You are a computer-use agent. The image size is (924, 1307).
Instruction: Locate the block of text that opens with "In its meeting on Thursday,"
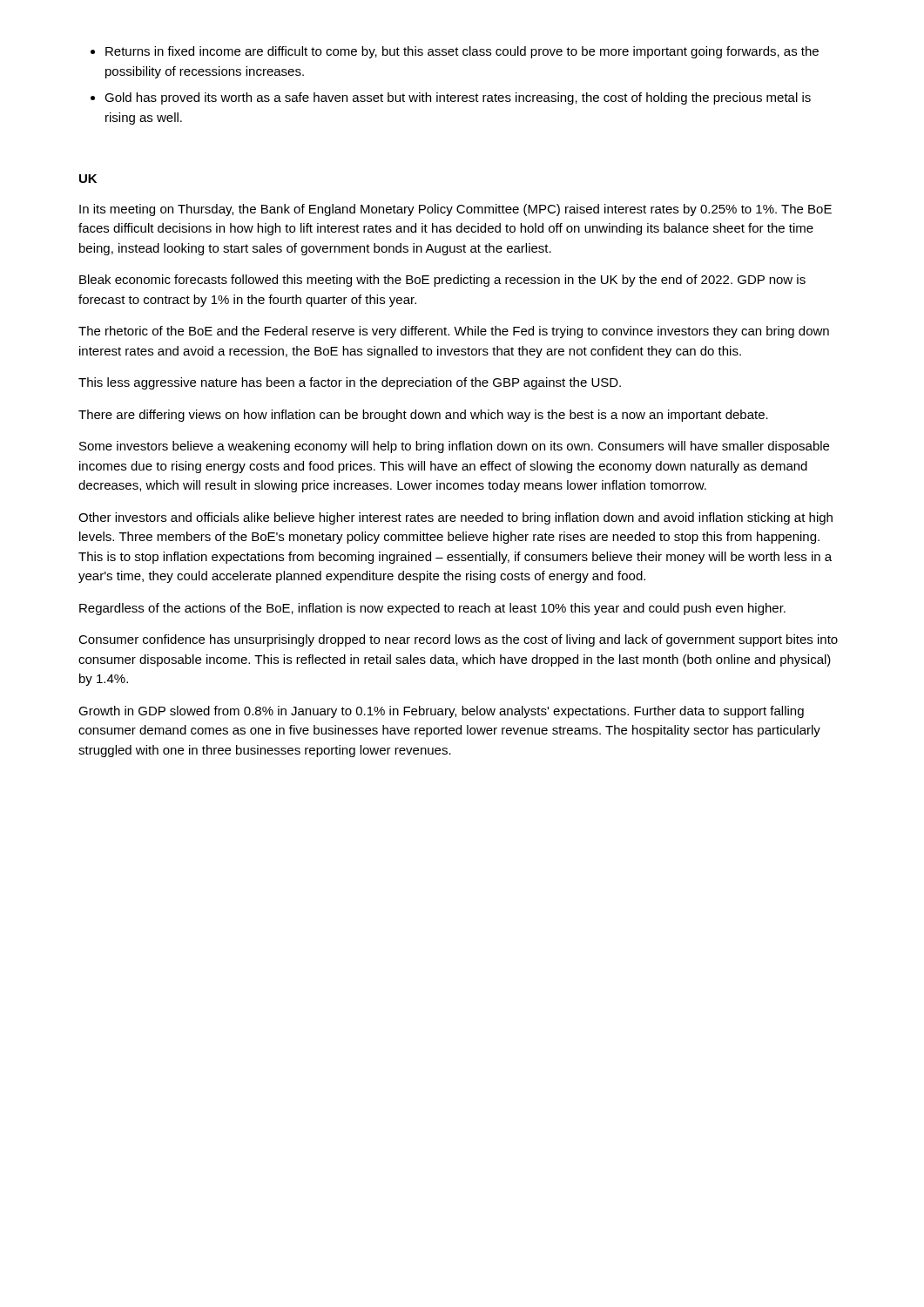[455, 228]
